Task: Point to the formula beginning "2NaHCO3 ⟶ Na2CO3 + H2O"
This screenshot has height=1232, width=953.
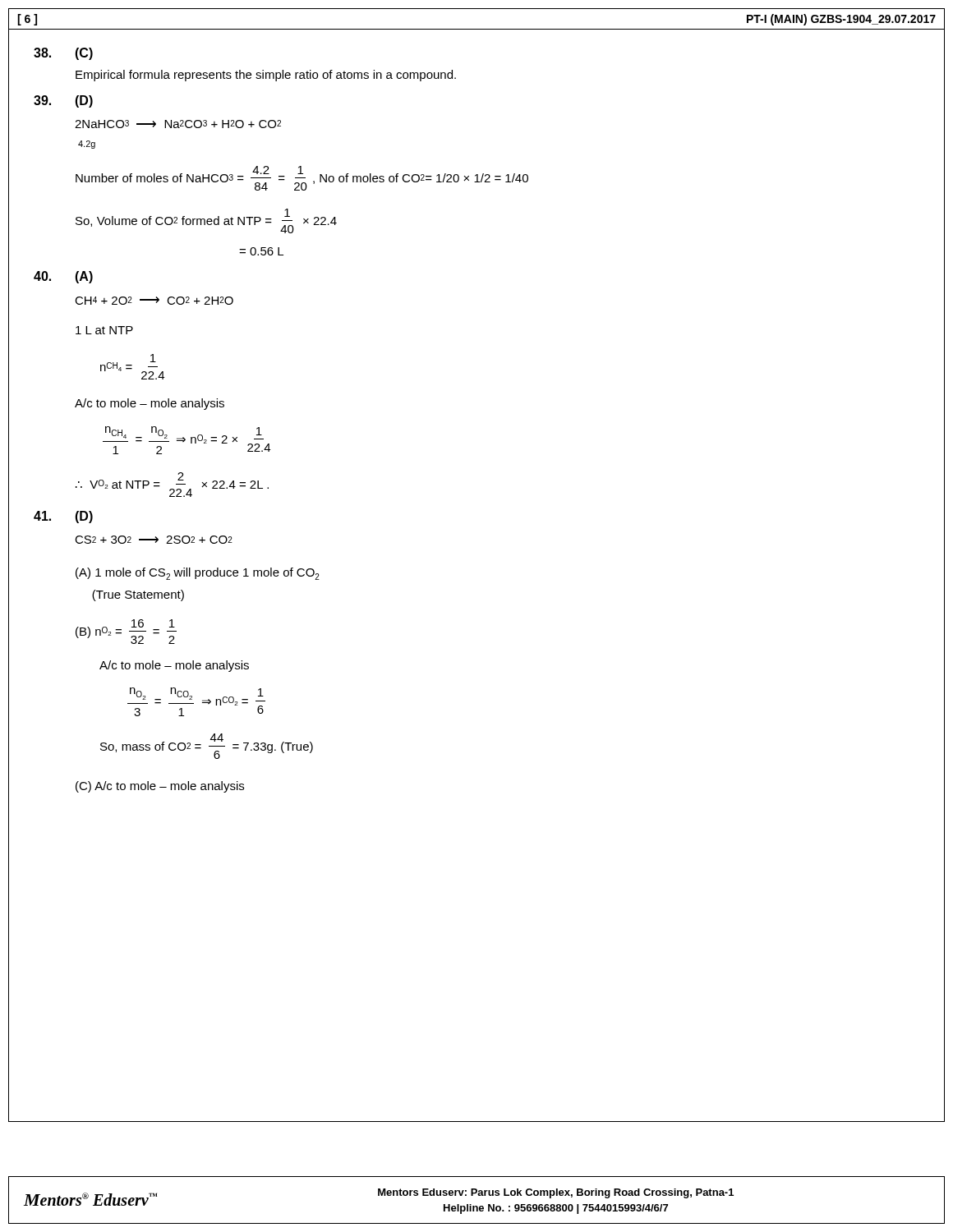Action: (178, 132)
